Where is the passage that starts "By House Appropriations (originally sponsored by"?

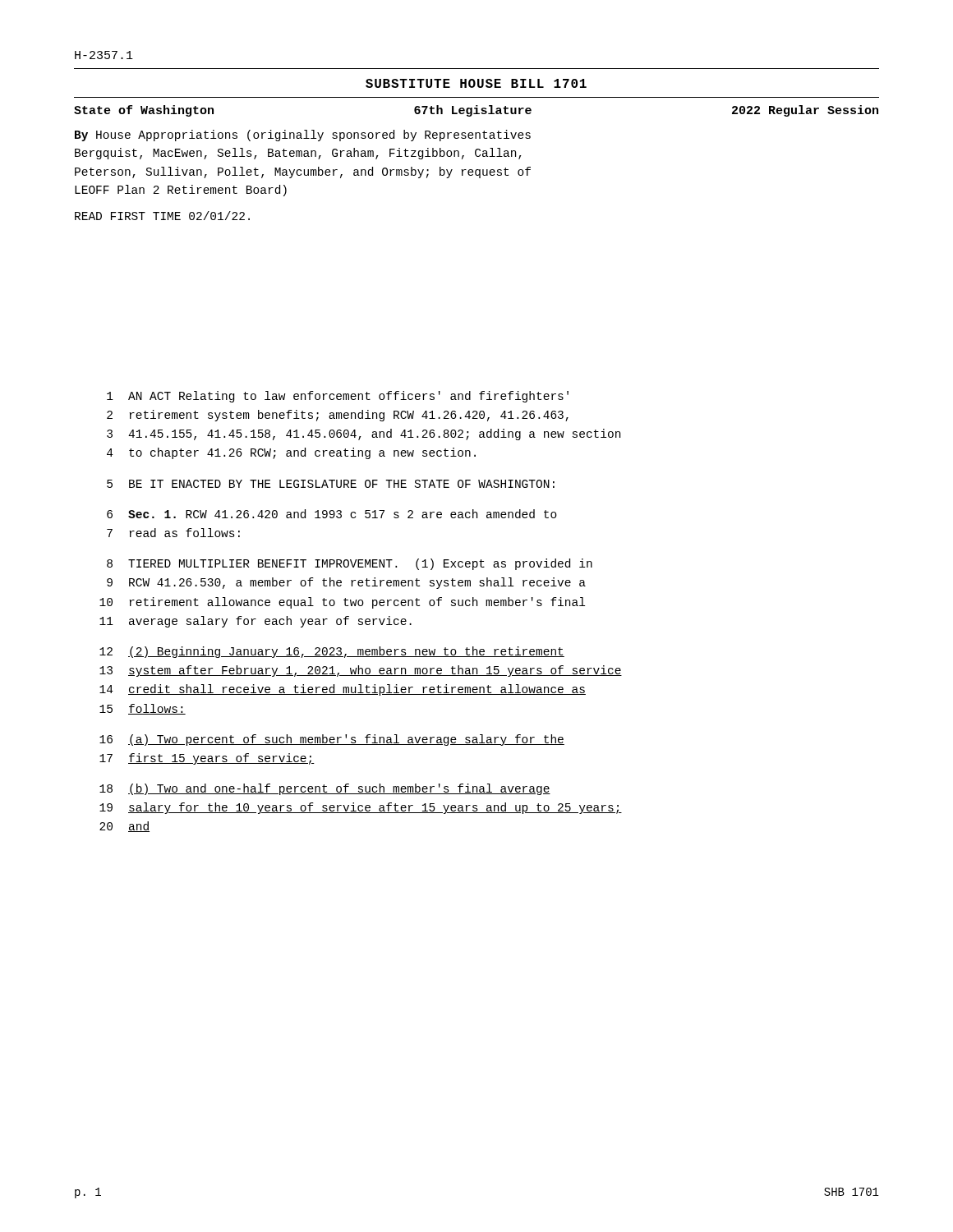pos(303,163)
